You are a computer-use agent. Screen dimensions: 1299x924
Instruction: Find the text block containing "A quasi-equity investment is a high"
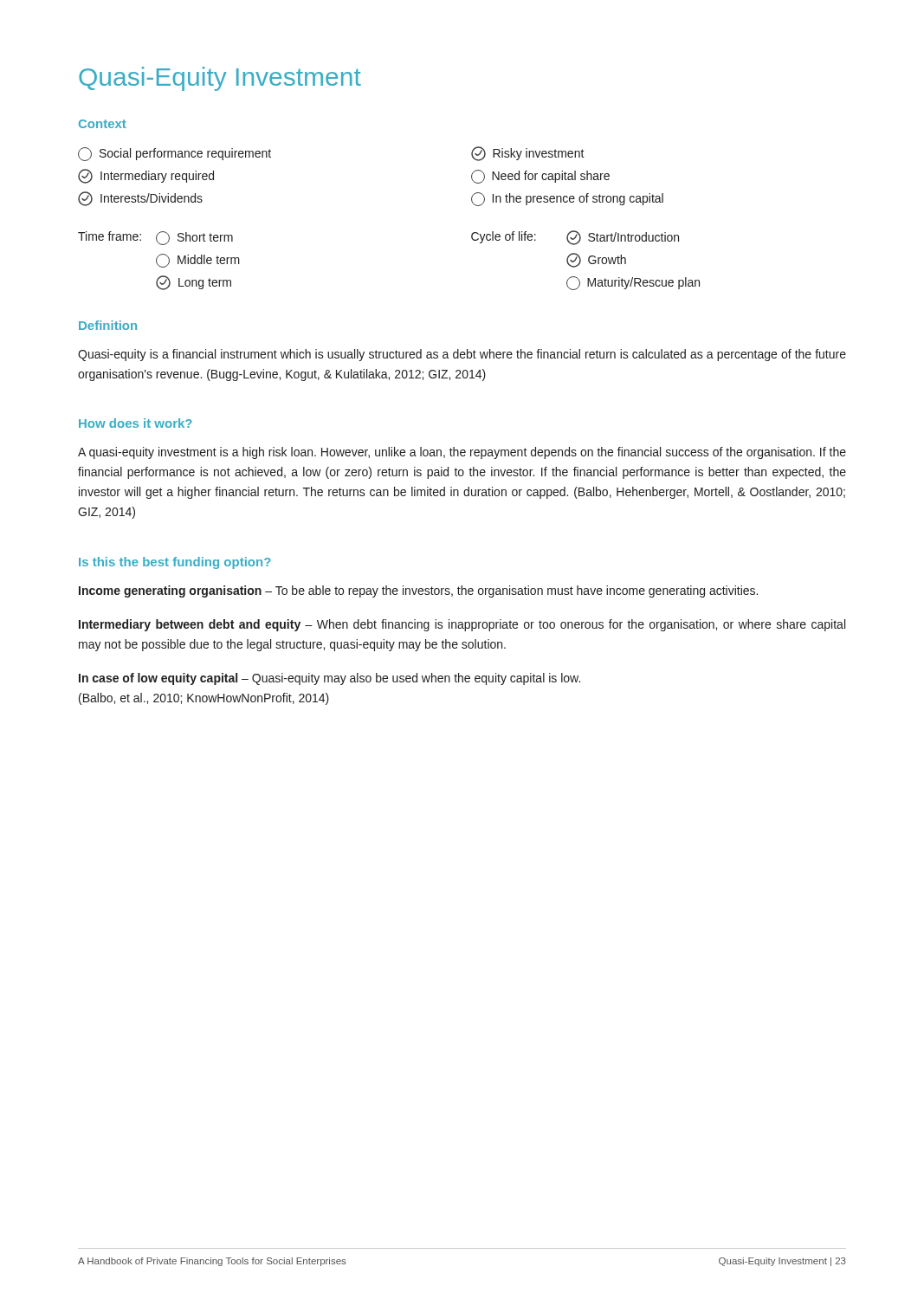click(462, 482)
